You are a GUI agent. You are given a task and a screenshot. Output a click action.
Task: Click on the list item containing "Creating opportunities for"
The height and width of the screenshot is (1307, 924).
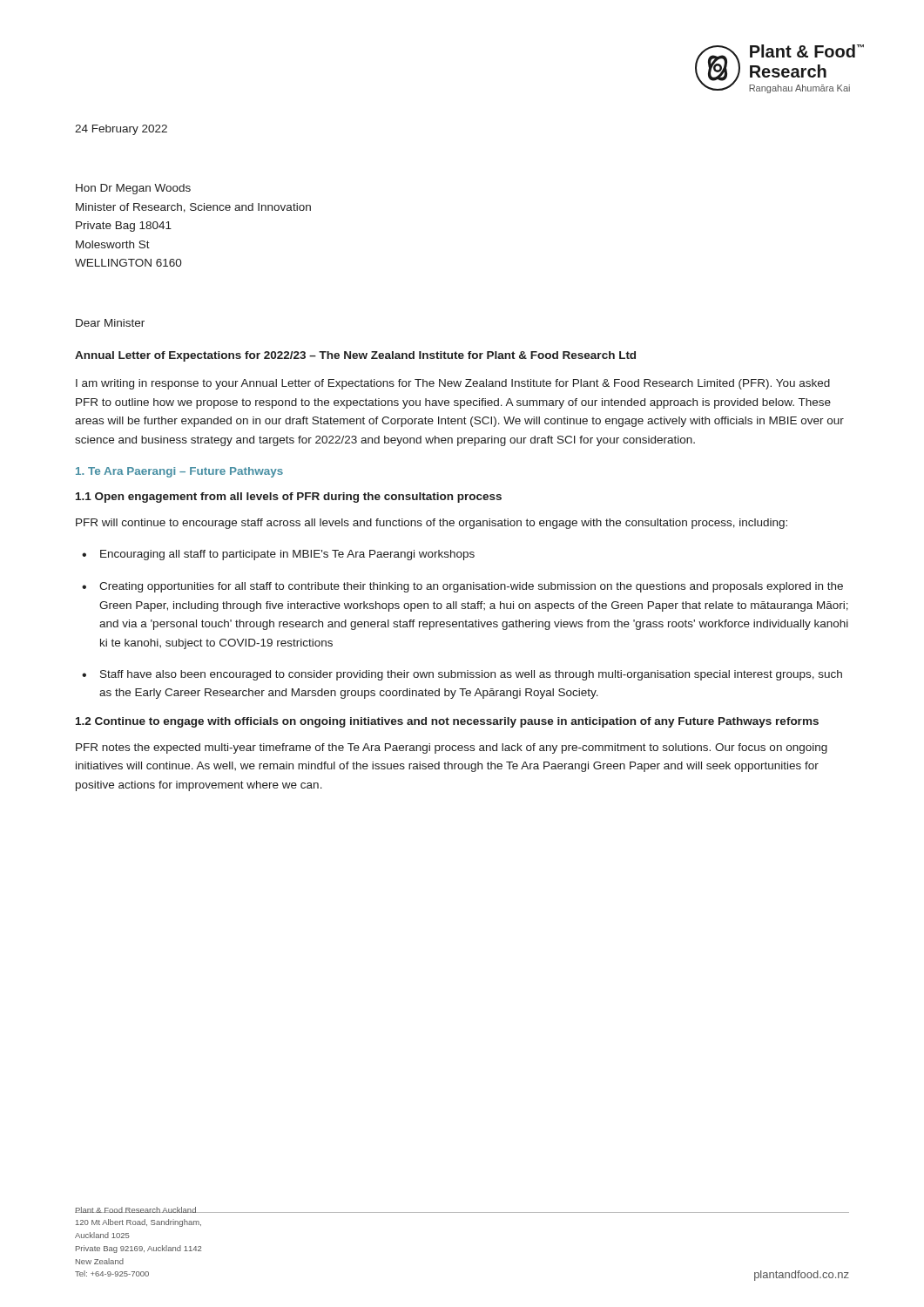click(x=474, y=614)
